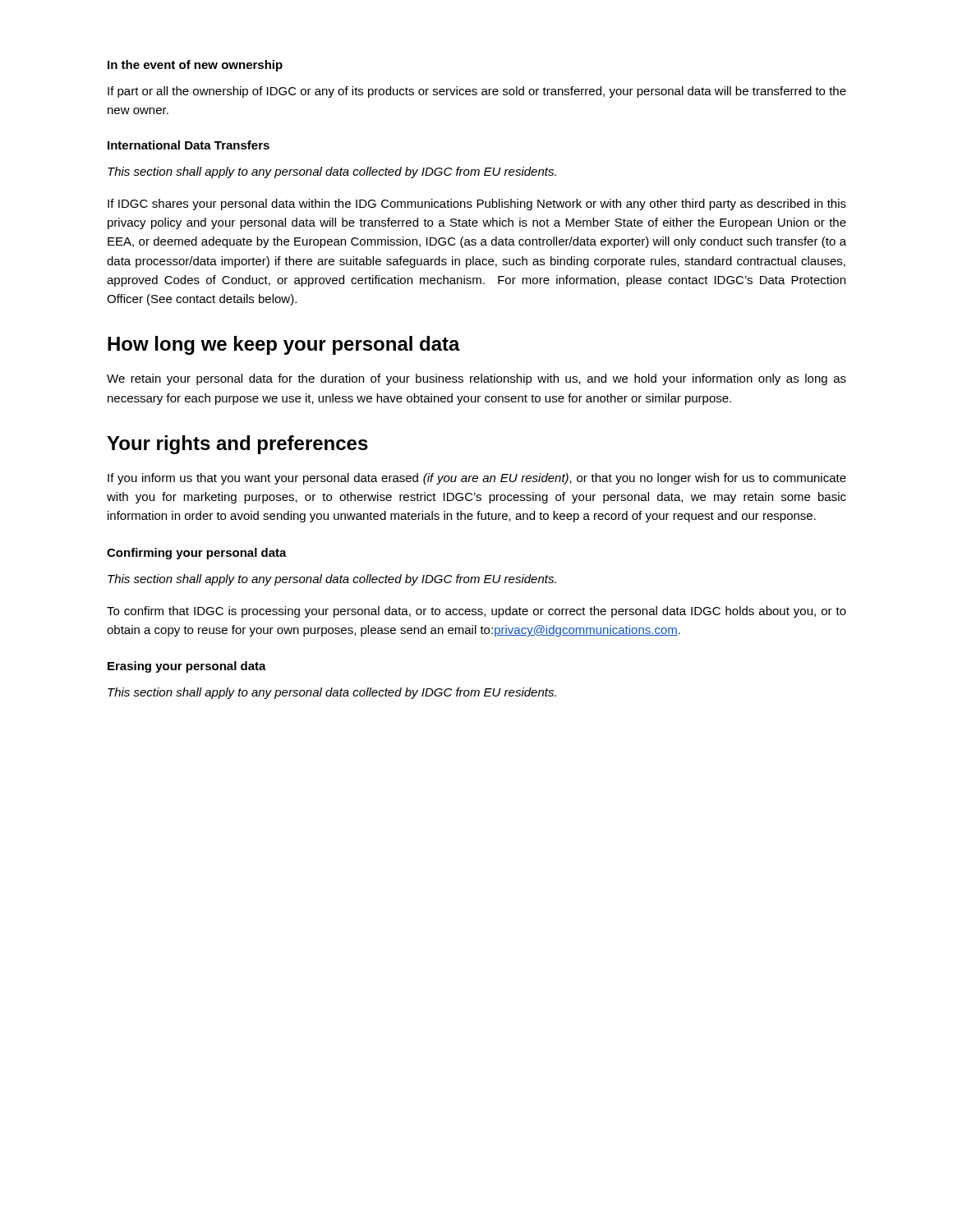This screenshot has height=1232, width=953.
Task: Where is the passage that starts "If you inform"?
Action: [x=476, y=496]
